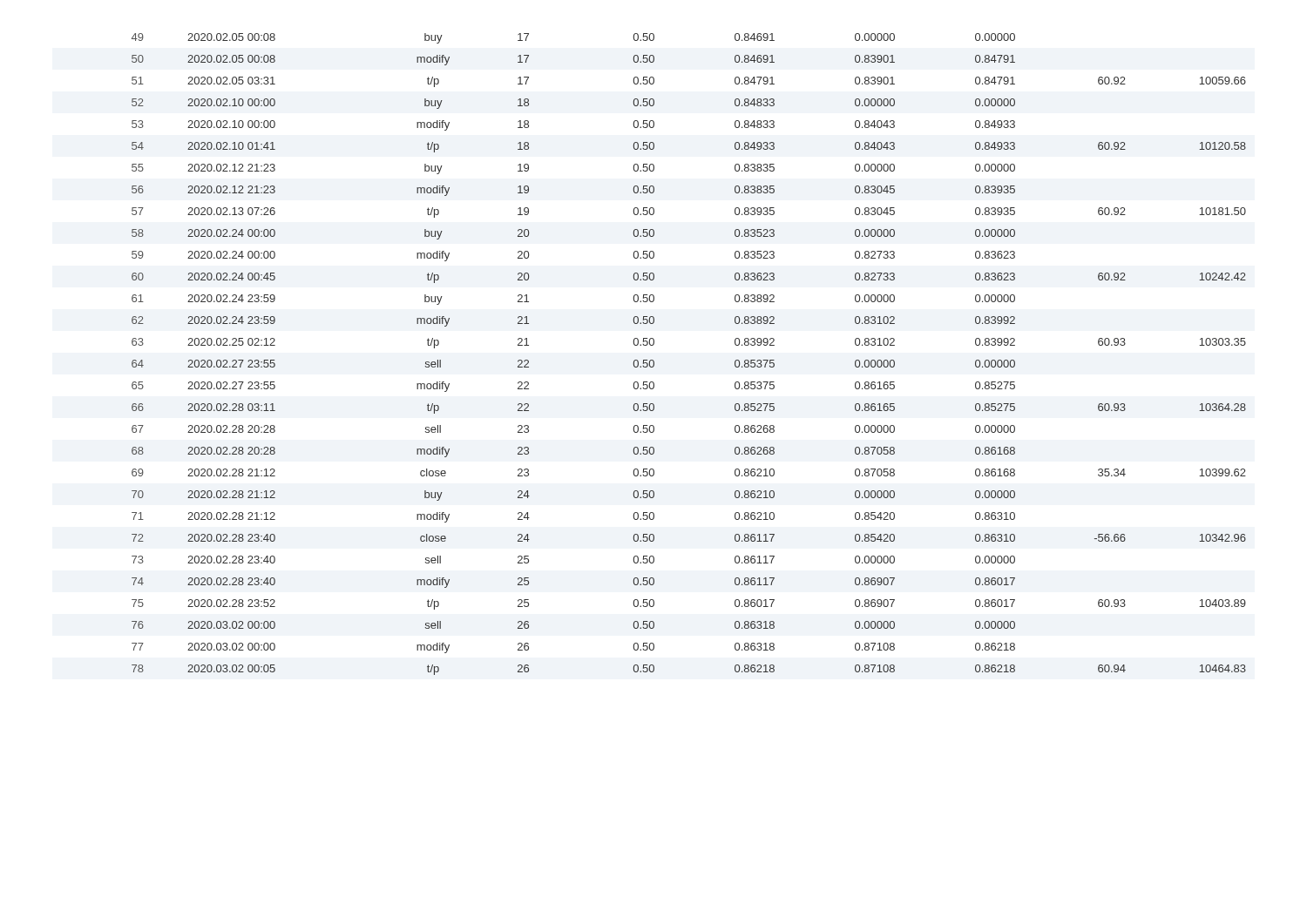Find the table that mentions "2020.03.02 00:05"
Image resolution: width=1307 pixels, height=924 pixels.
(x=654, y=353)
